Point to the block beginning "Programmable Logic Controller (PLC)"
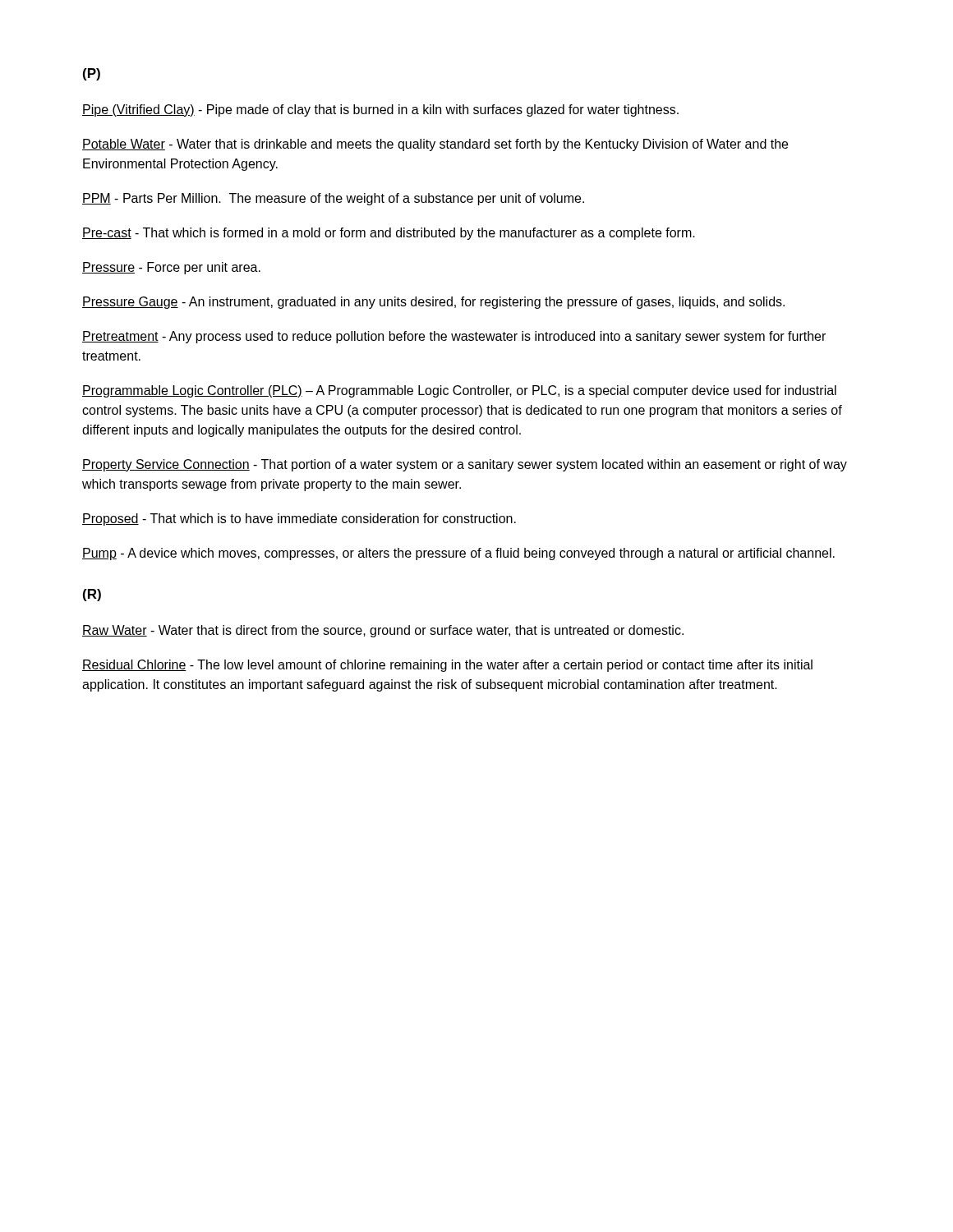 coord(462,410)
